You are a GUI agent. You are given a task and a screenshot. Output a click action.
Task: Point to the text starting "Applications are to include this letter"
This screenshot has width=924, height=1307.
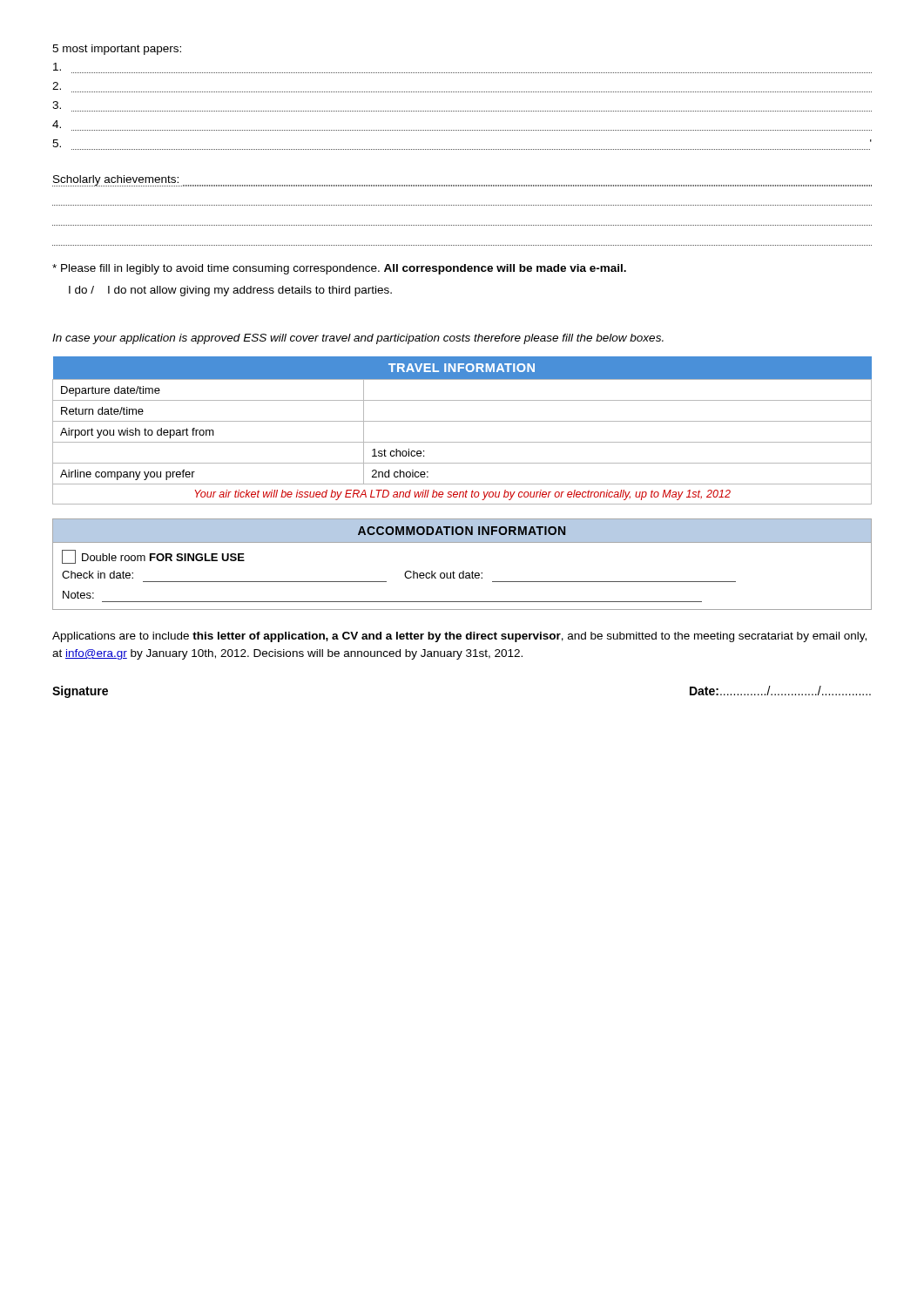tap(460, 644)
